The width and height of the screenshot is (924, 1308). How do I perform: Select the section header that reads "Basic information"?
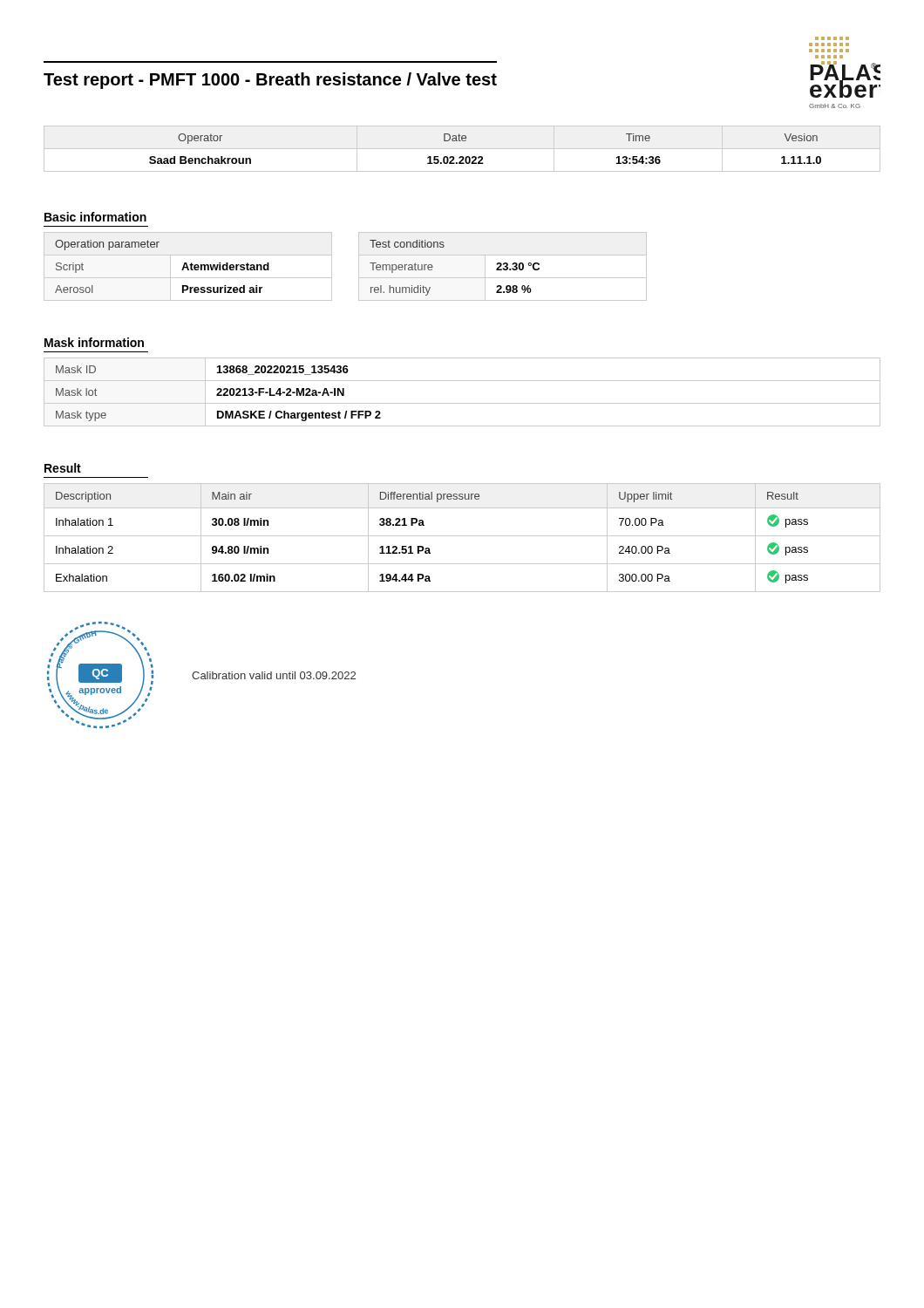[96, 218]
